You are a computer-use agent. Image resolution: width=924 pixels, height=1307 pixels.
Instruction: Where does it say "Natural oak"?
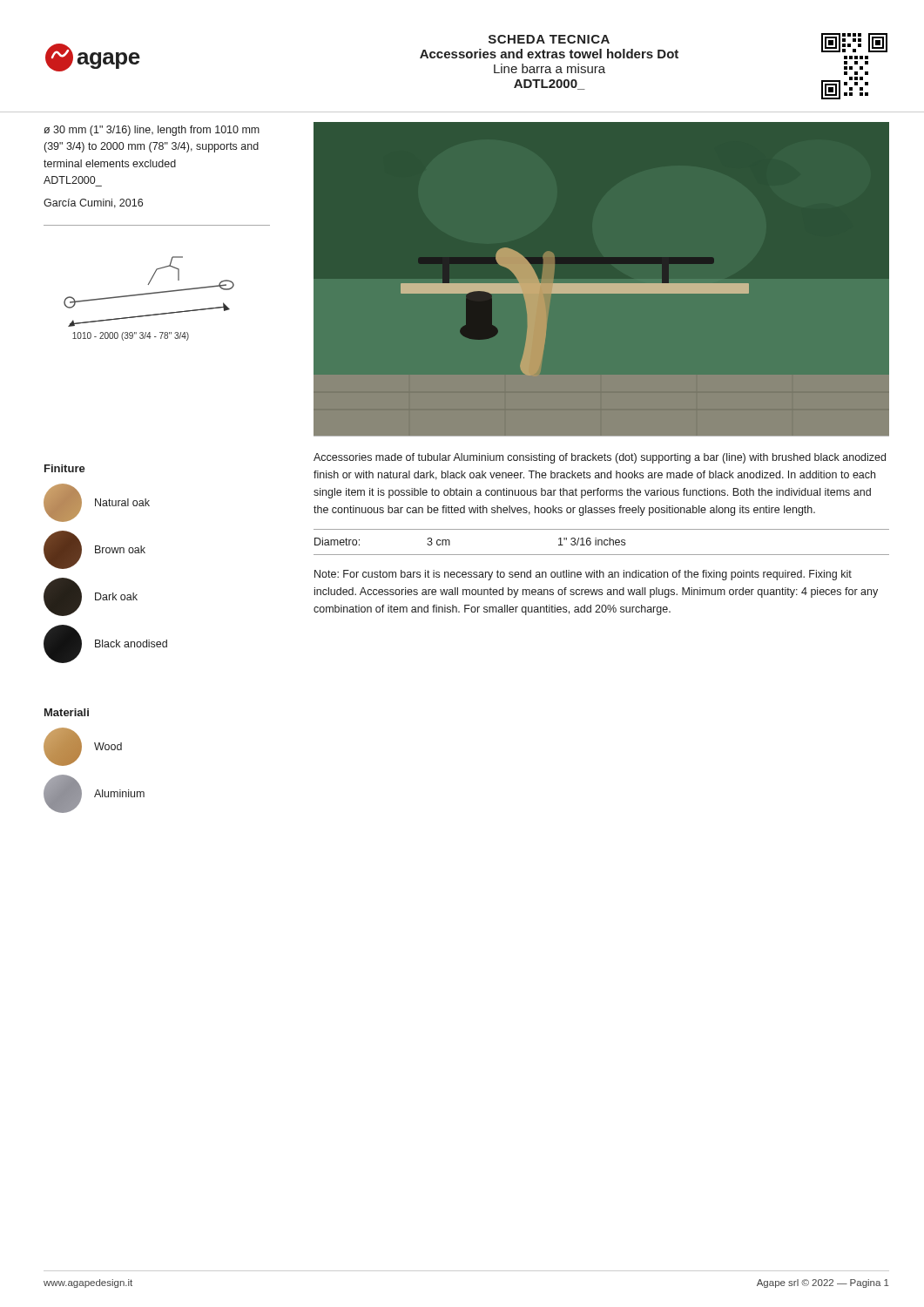click(122, 503)
